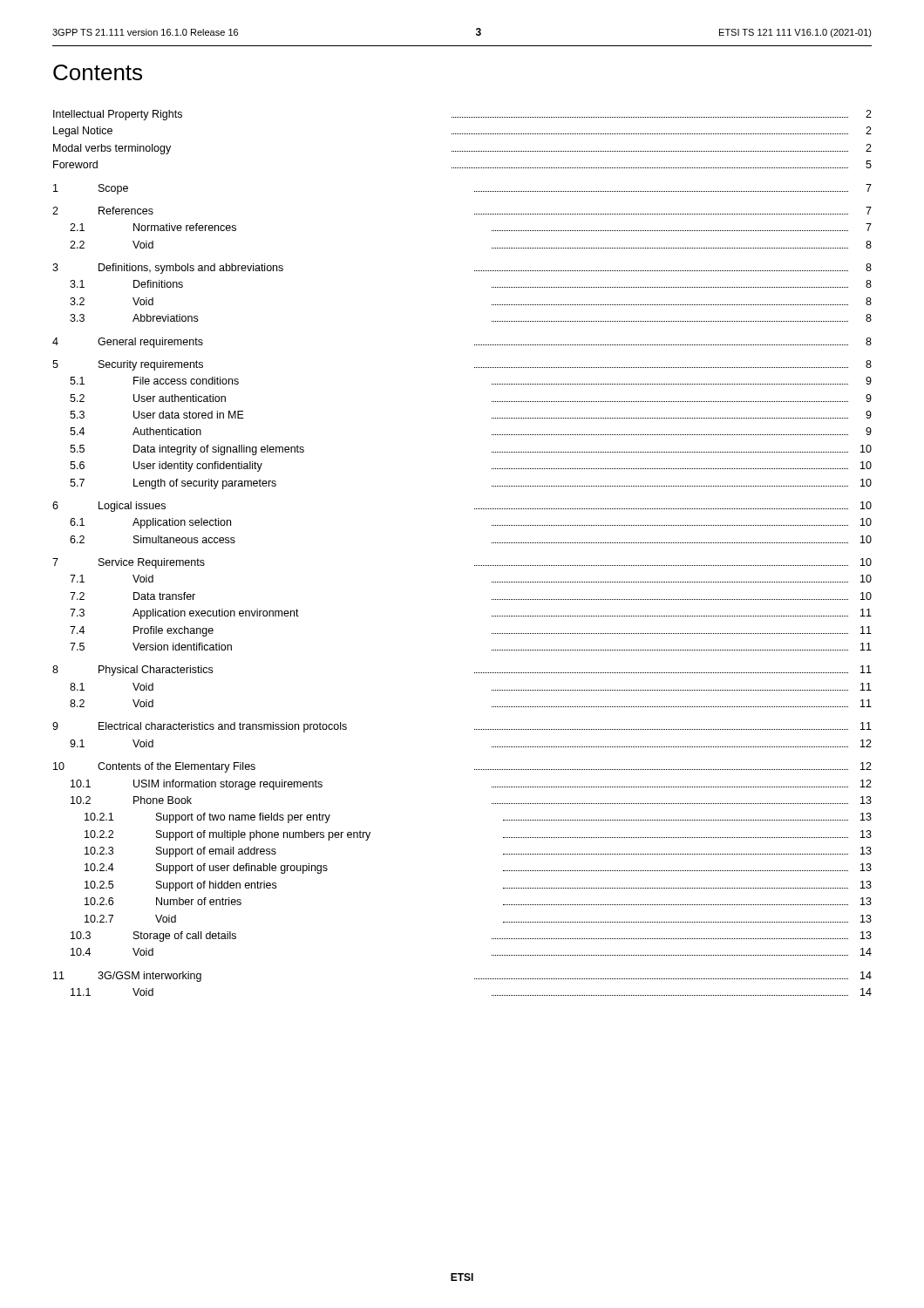The image size is (924, 1308).
Task: Point to "1 Scope 7"
Action: pyautogui.click(x=115, y=189)
